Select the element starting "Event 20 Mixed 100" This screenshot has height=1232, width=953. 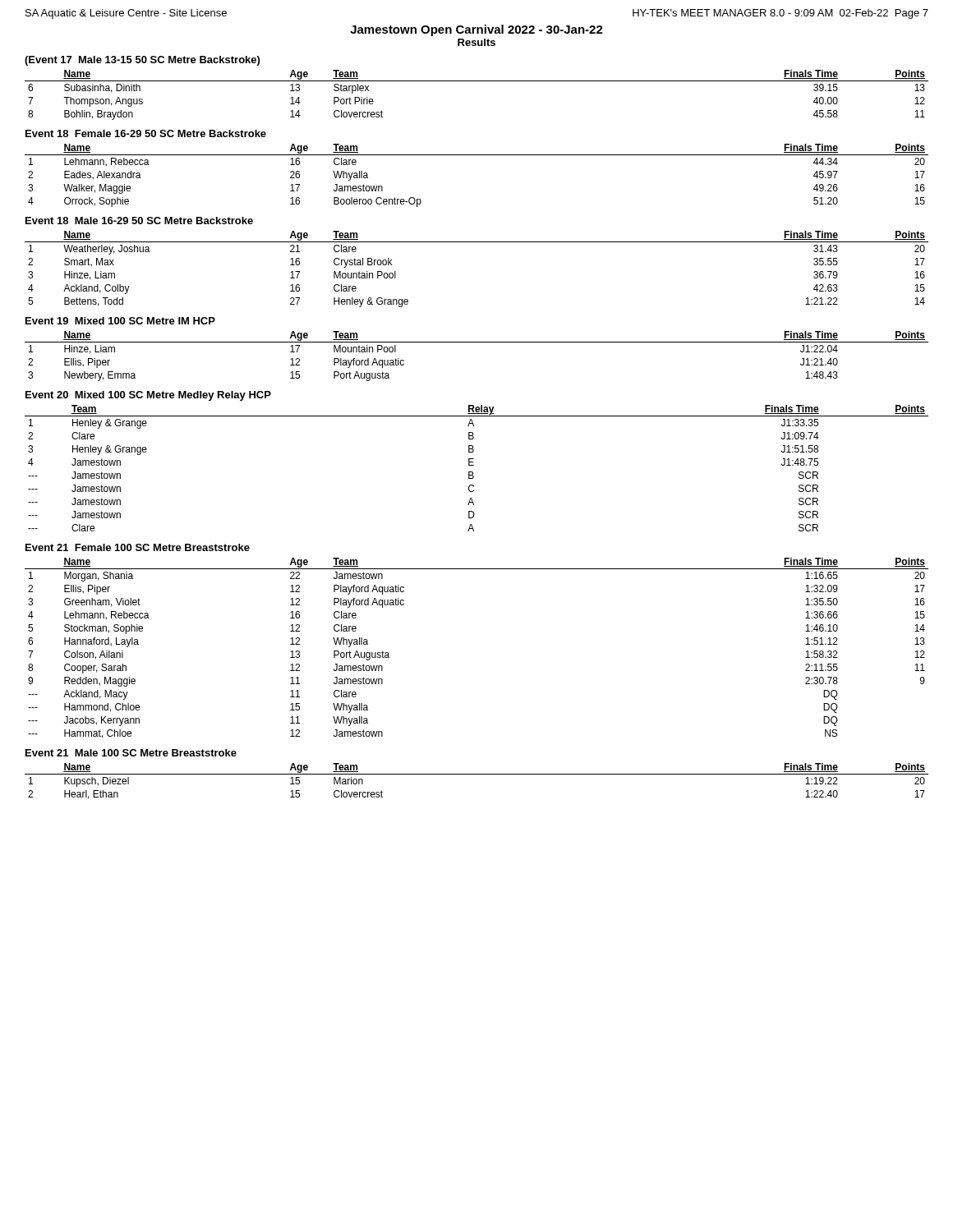[148, 395]
